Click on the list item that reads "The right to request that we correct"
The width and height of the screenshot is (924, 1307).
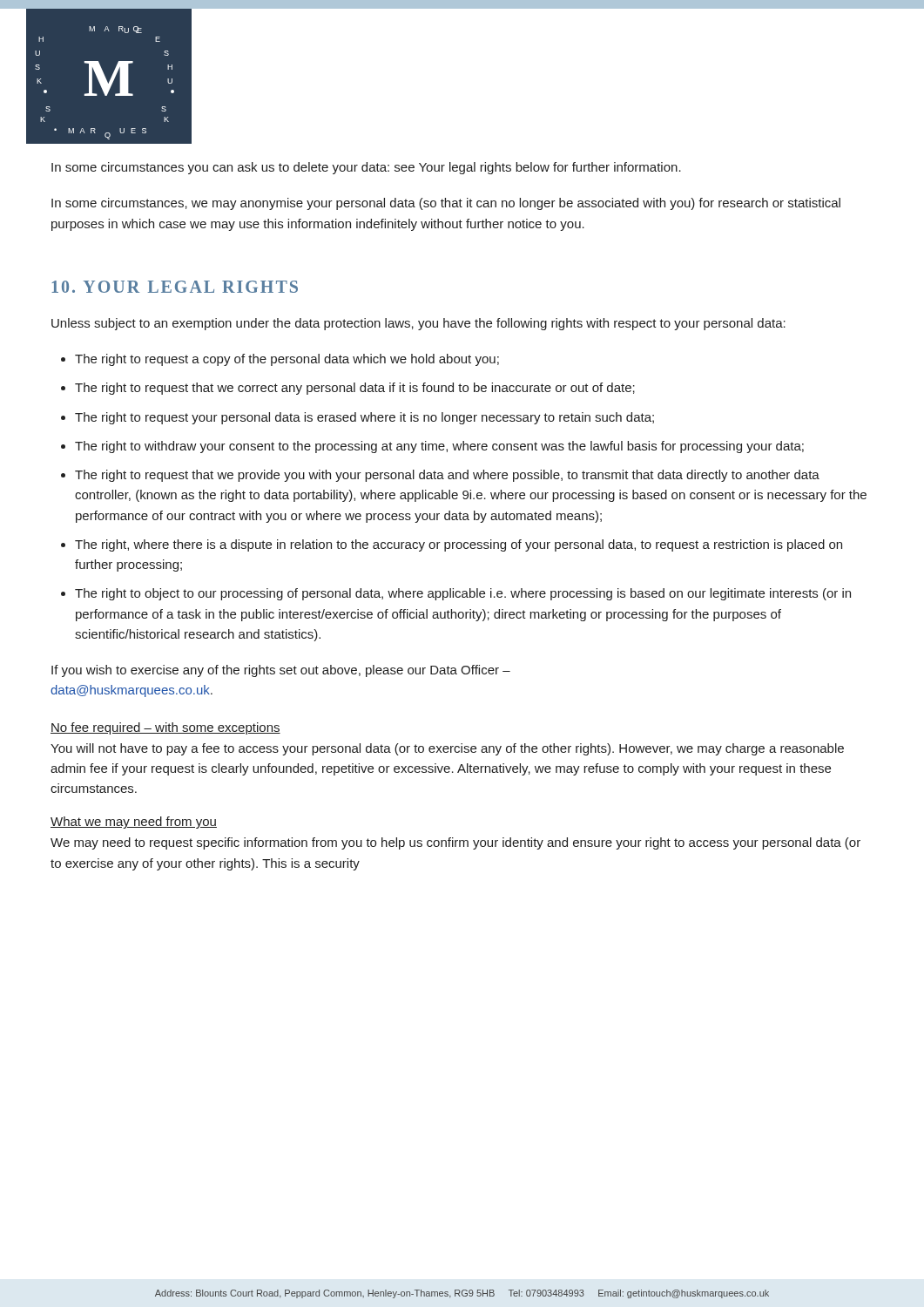355,388
